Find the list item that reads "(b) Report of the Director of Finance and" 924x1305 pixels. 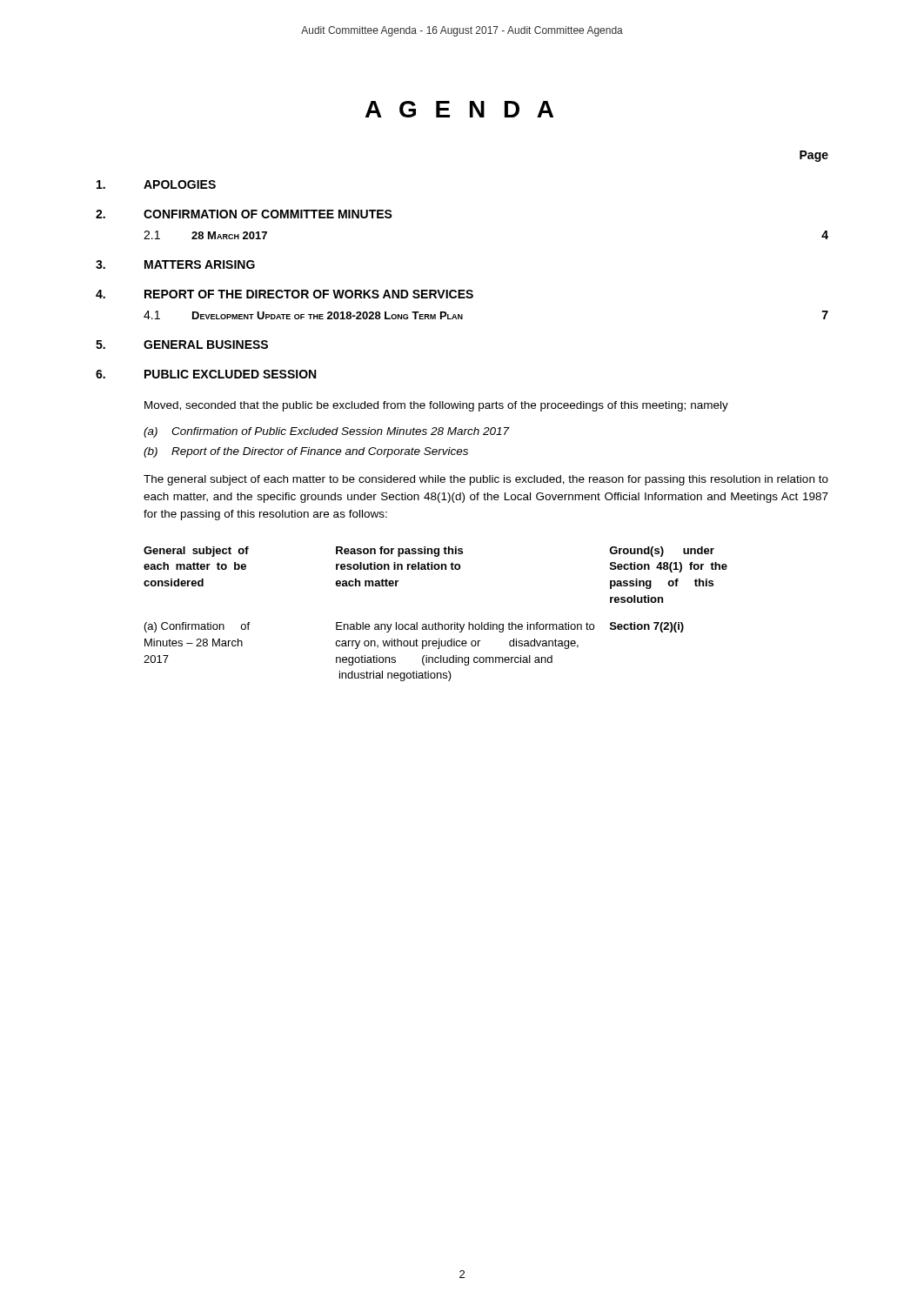tap(306, 452)
